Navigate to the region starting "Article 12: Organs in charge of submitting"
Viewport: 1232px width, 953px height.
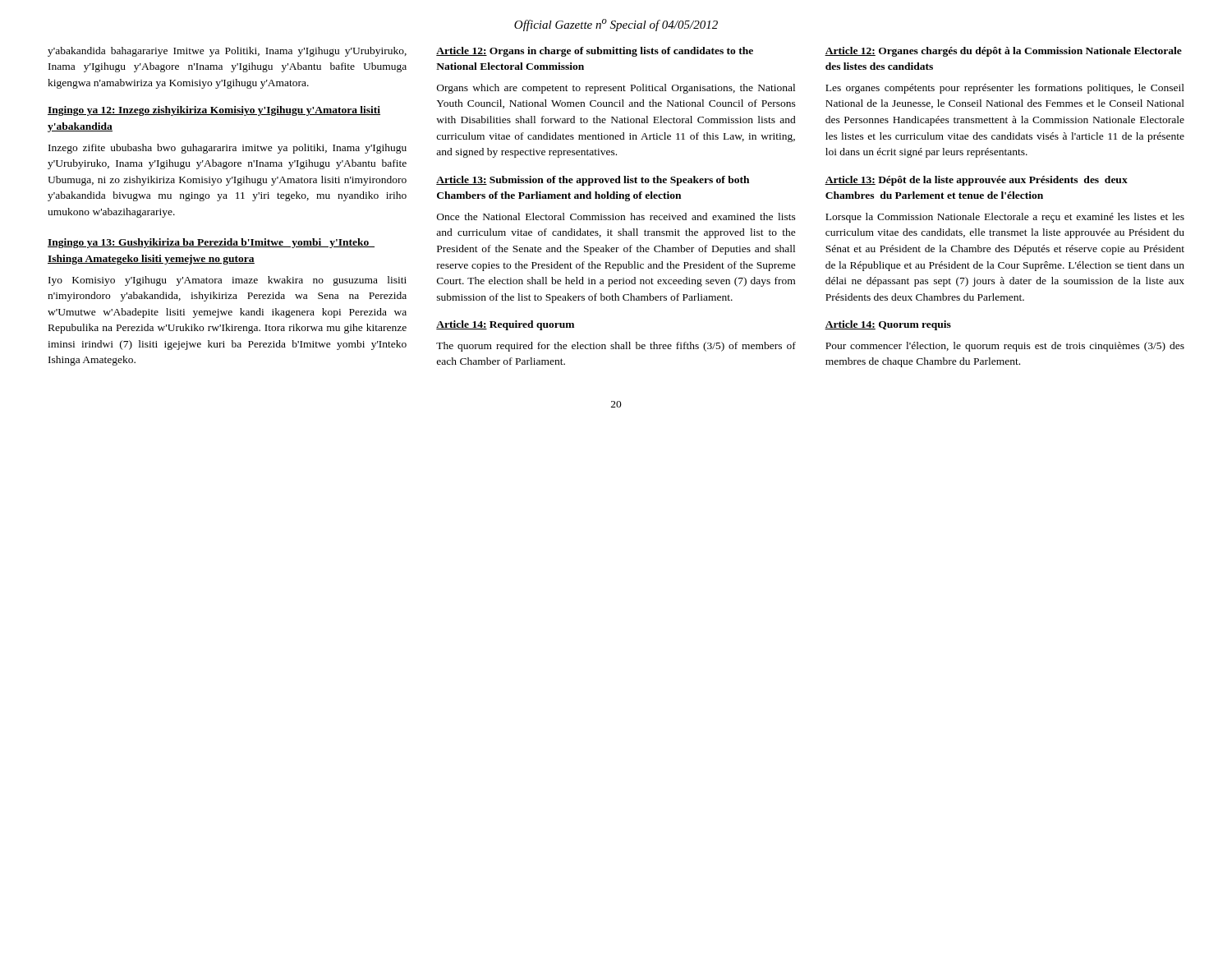coord(595,58)
